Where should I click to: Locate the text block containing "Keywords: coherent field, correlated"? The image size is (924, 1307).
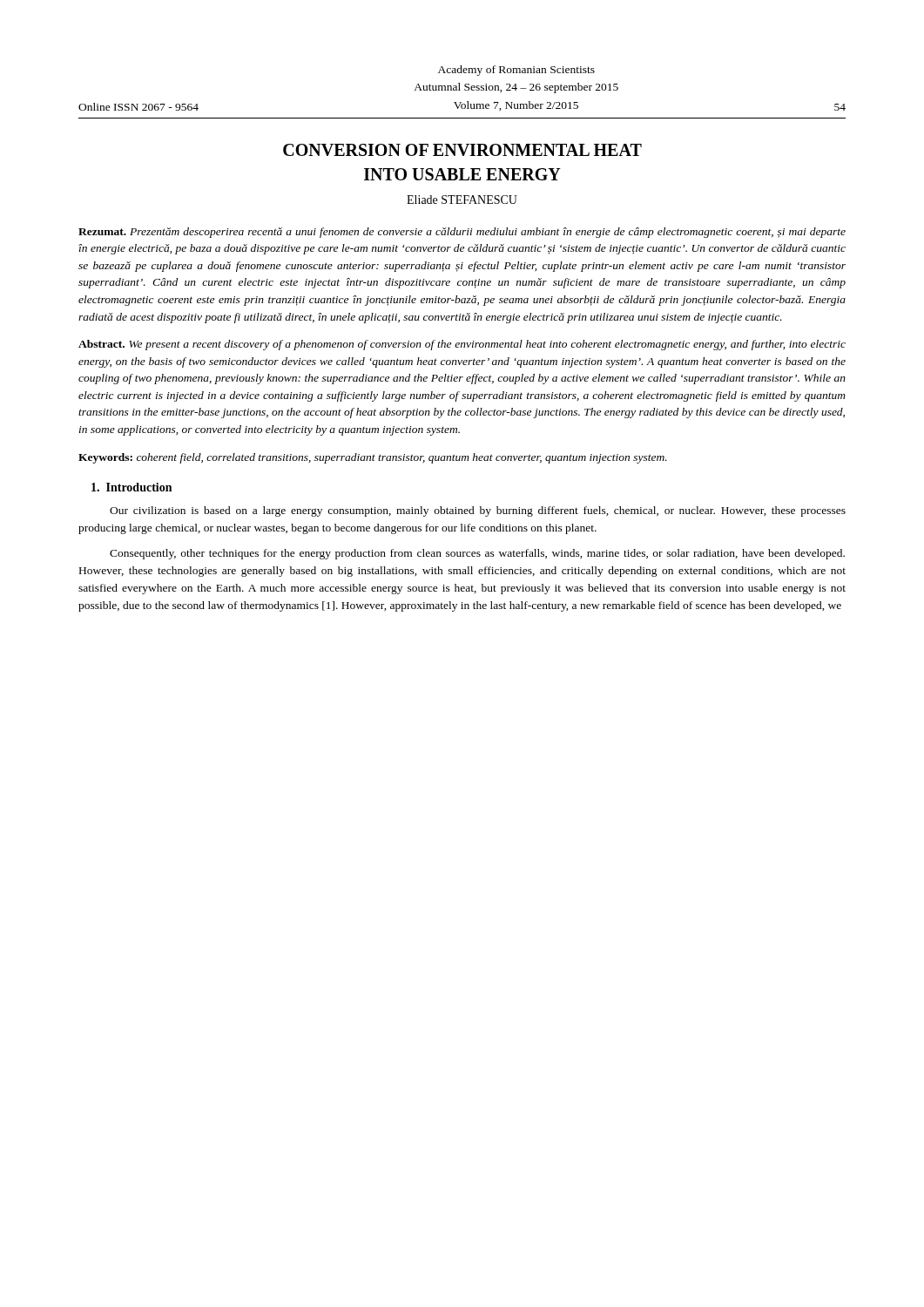373,457
